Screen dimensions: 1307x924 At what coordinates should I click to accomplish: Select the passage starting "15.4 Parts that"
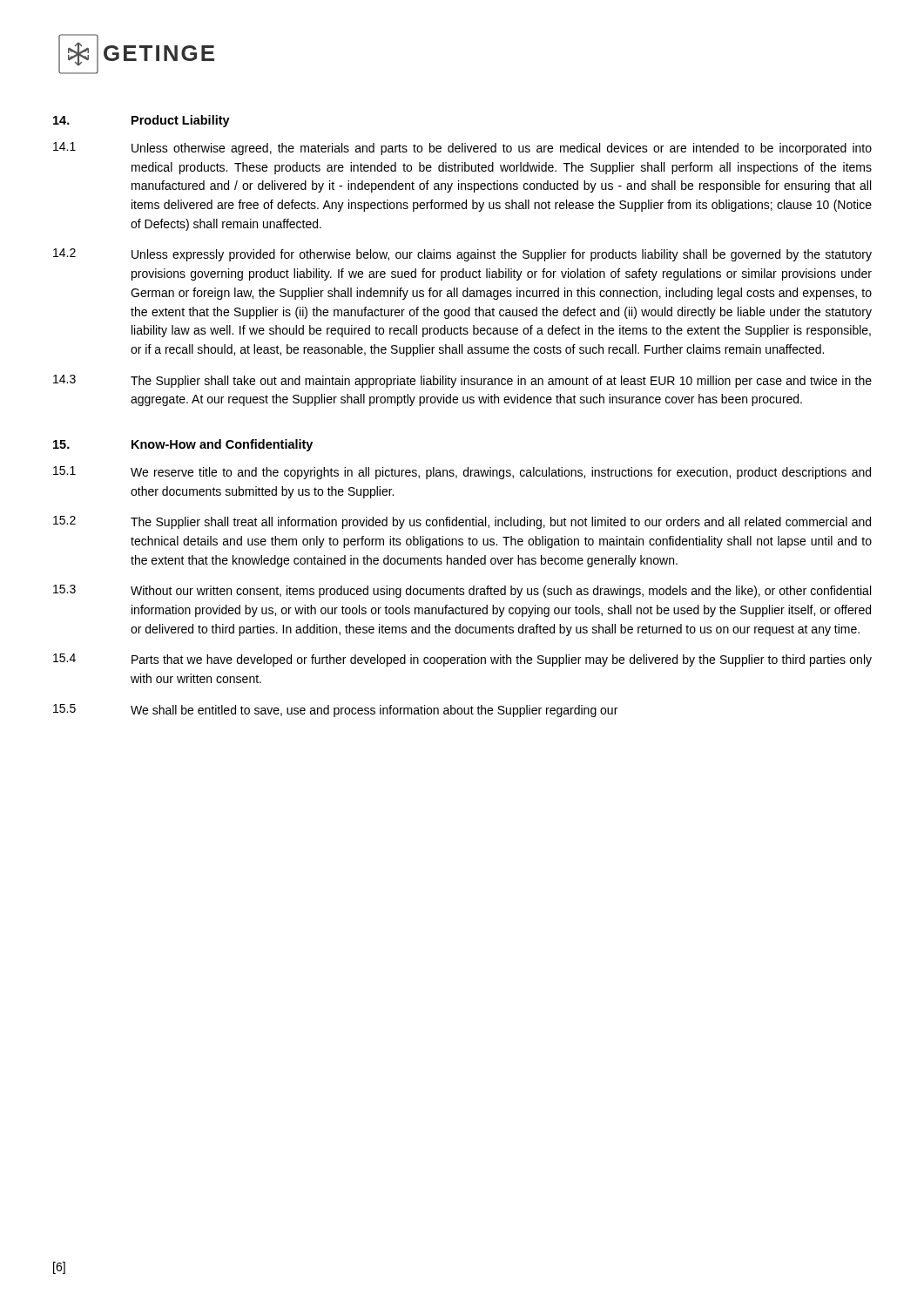coord(462,670)
